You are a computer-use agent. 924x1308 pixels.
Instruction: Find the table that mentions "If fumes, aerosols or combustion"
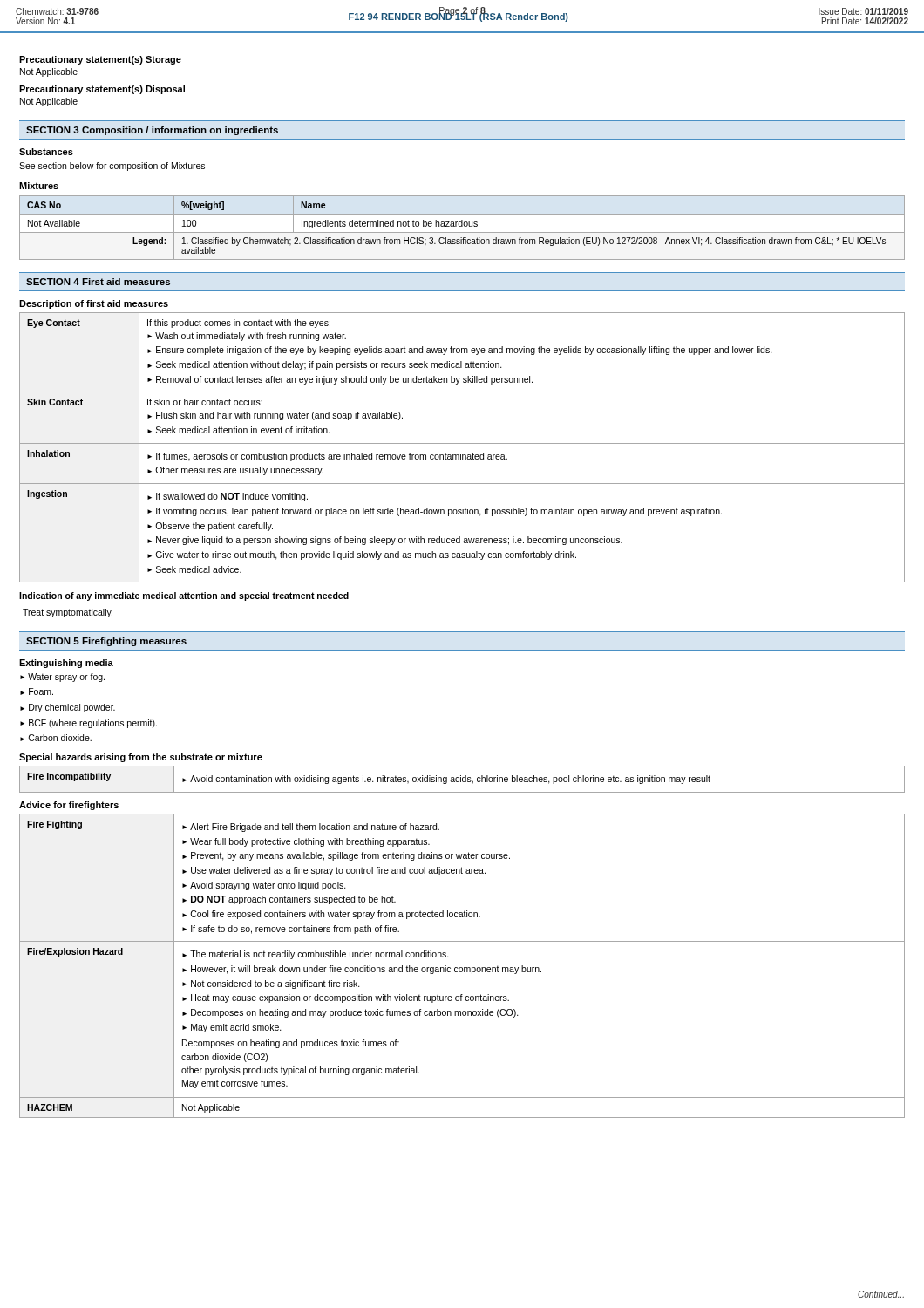(462, 447)
